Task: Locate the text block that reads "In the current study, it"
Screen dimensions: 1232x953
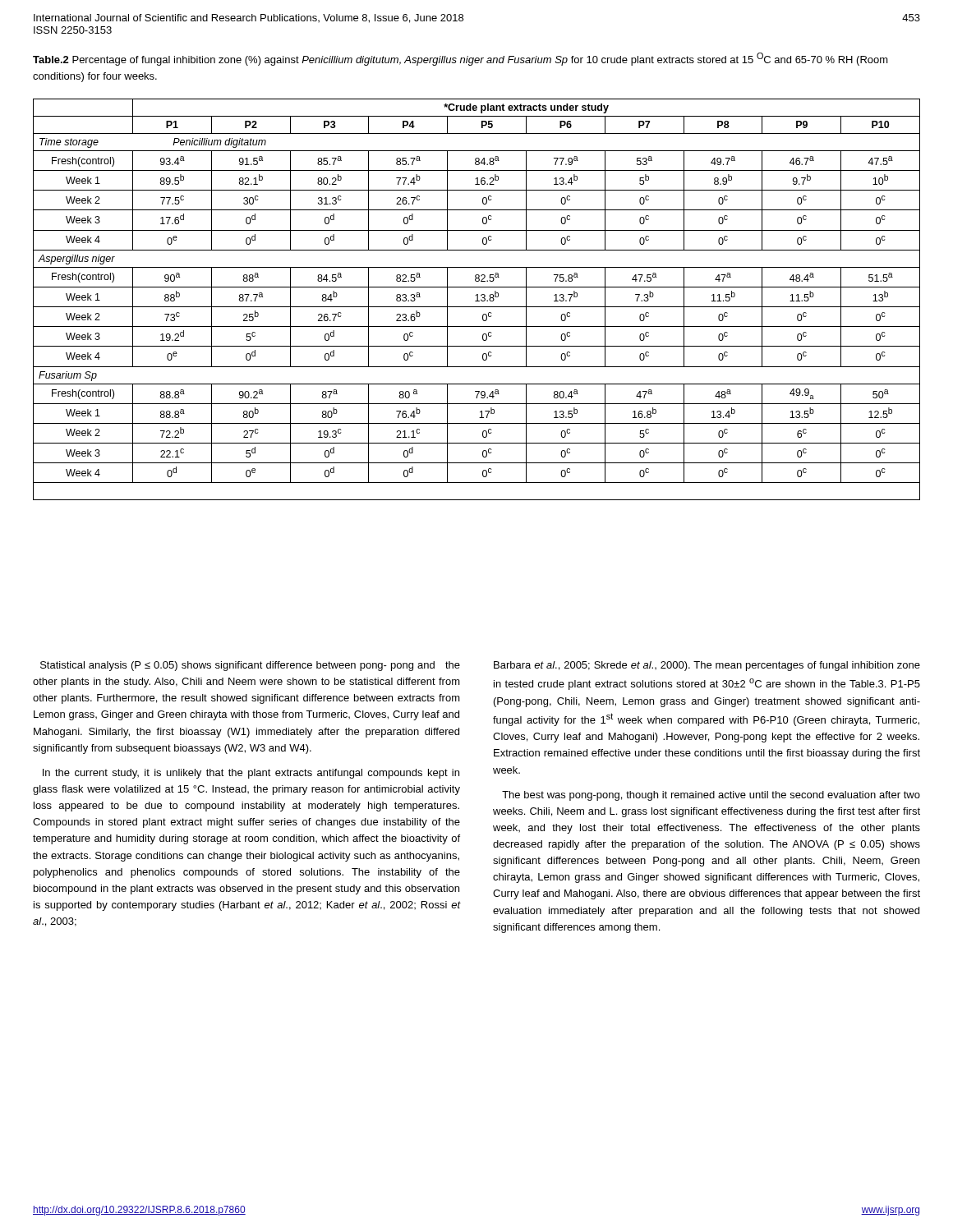Action: tap(246, 847)
